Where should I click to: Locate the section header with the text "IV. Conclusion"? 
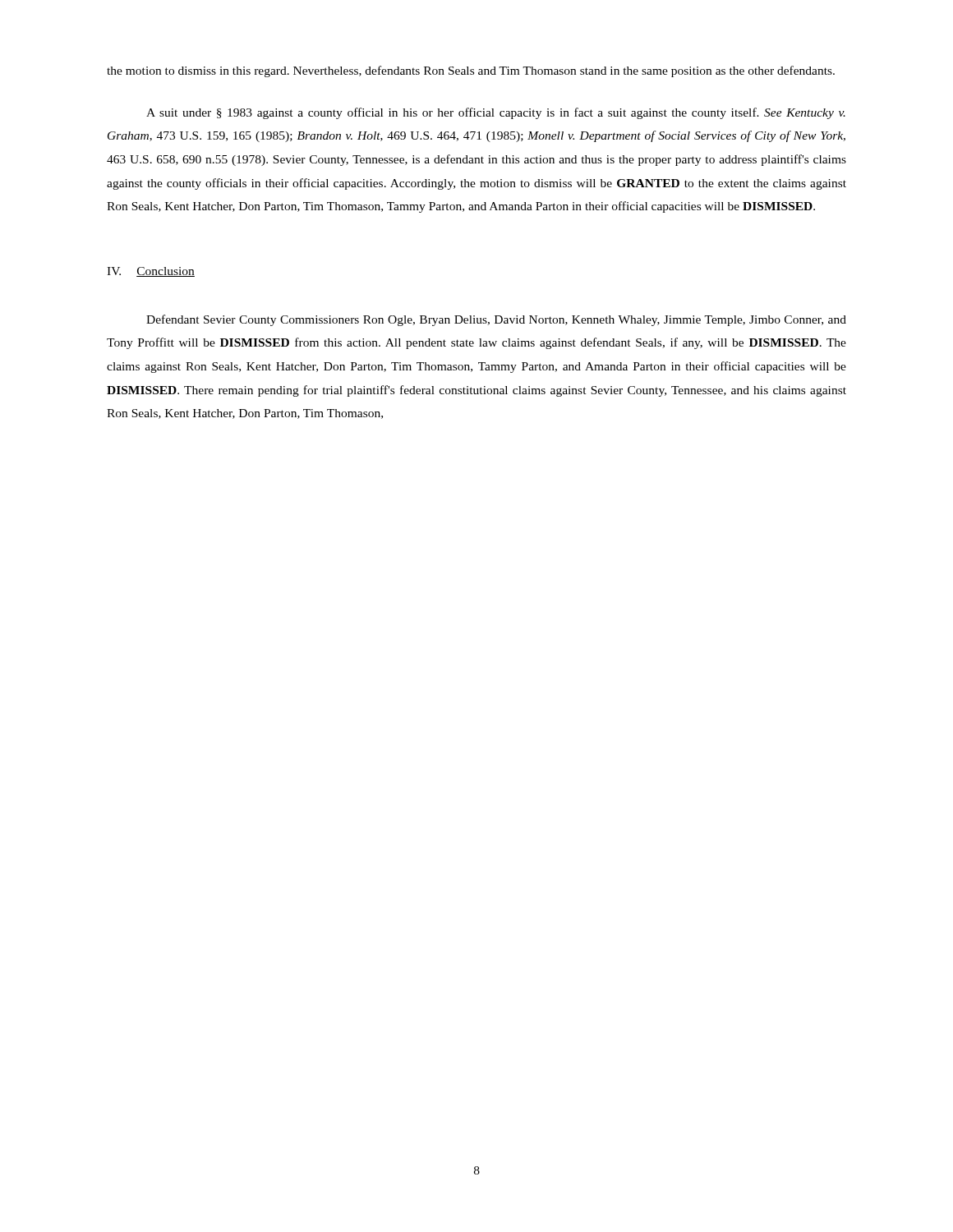151,271
